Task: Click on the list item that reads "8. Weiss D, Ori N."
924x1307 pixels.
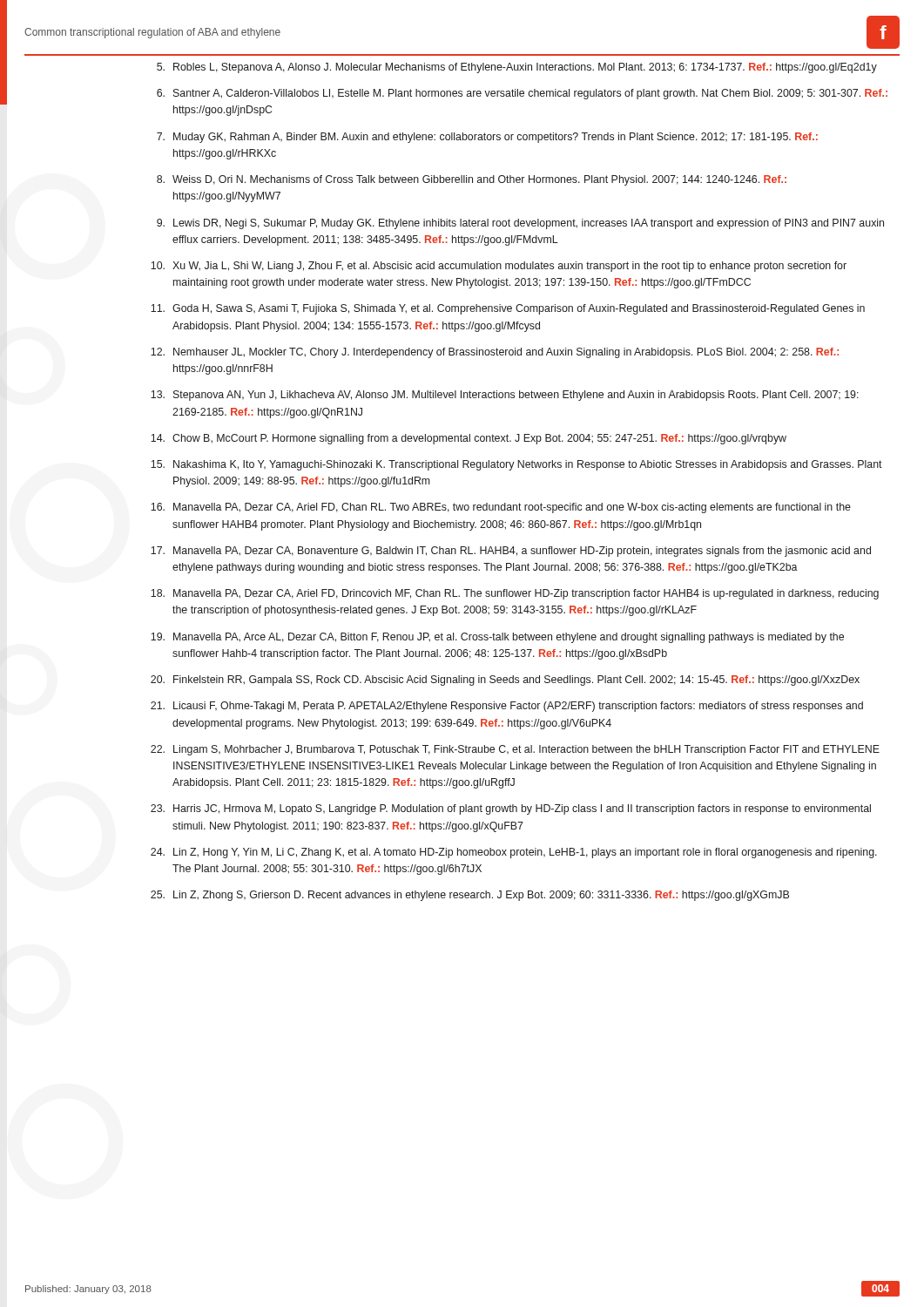Action: click(514, 188)
